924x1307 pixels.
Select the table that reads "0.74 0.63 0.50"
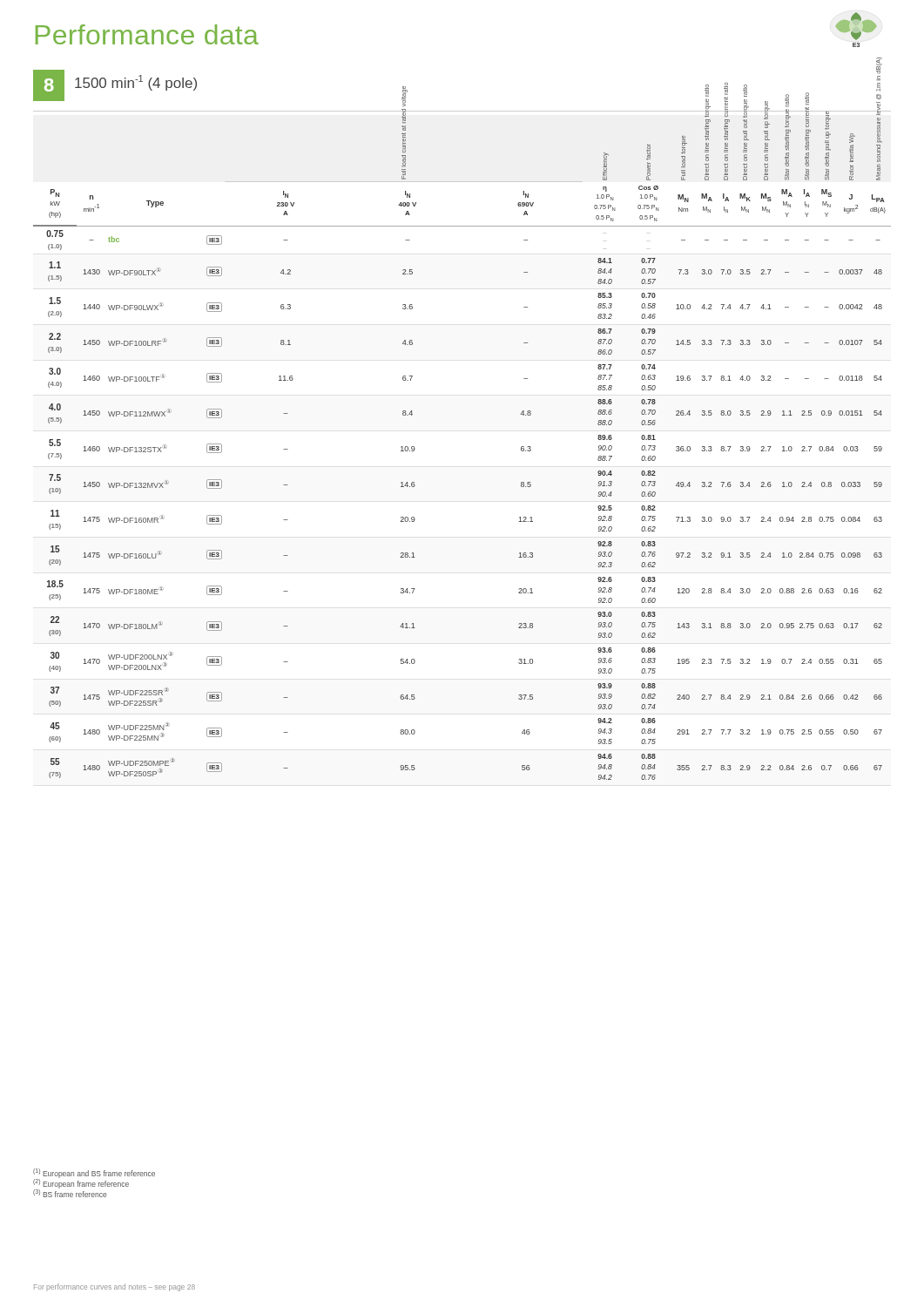point(462,450)
